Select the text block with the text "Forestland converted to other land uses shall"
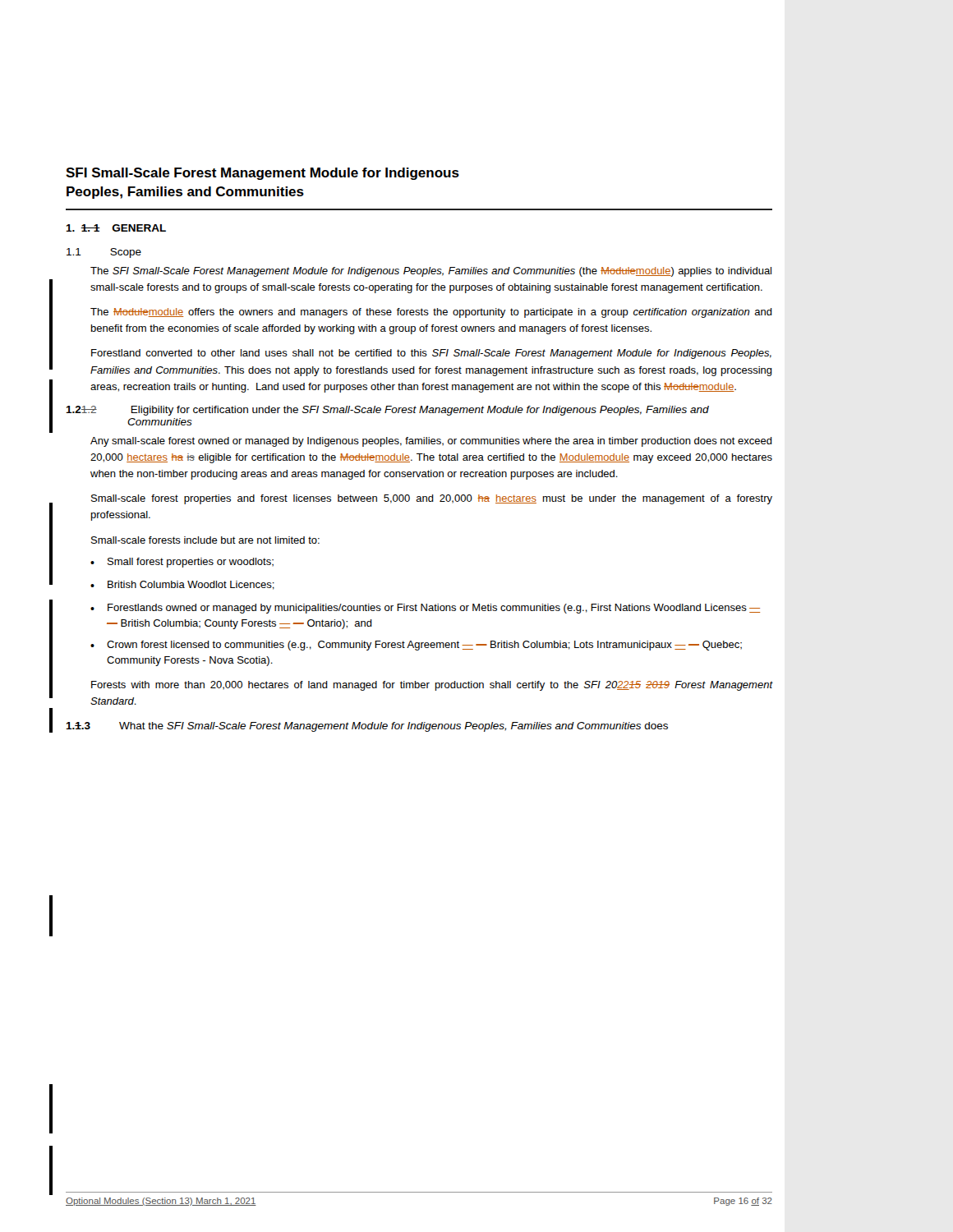Image resolution: width=953 pixels, height=1232 pixels. pos(431,370)
